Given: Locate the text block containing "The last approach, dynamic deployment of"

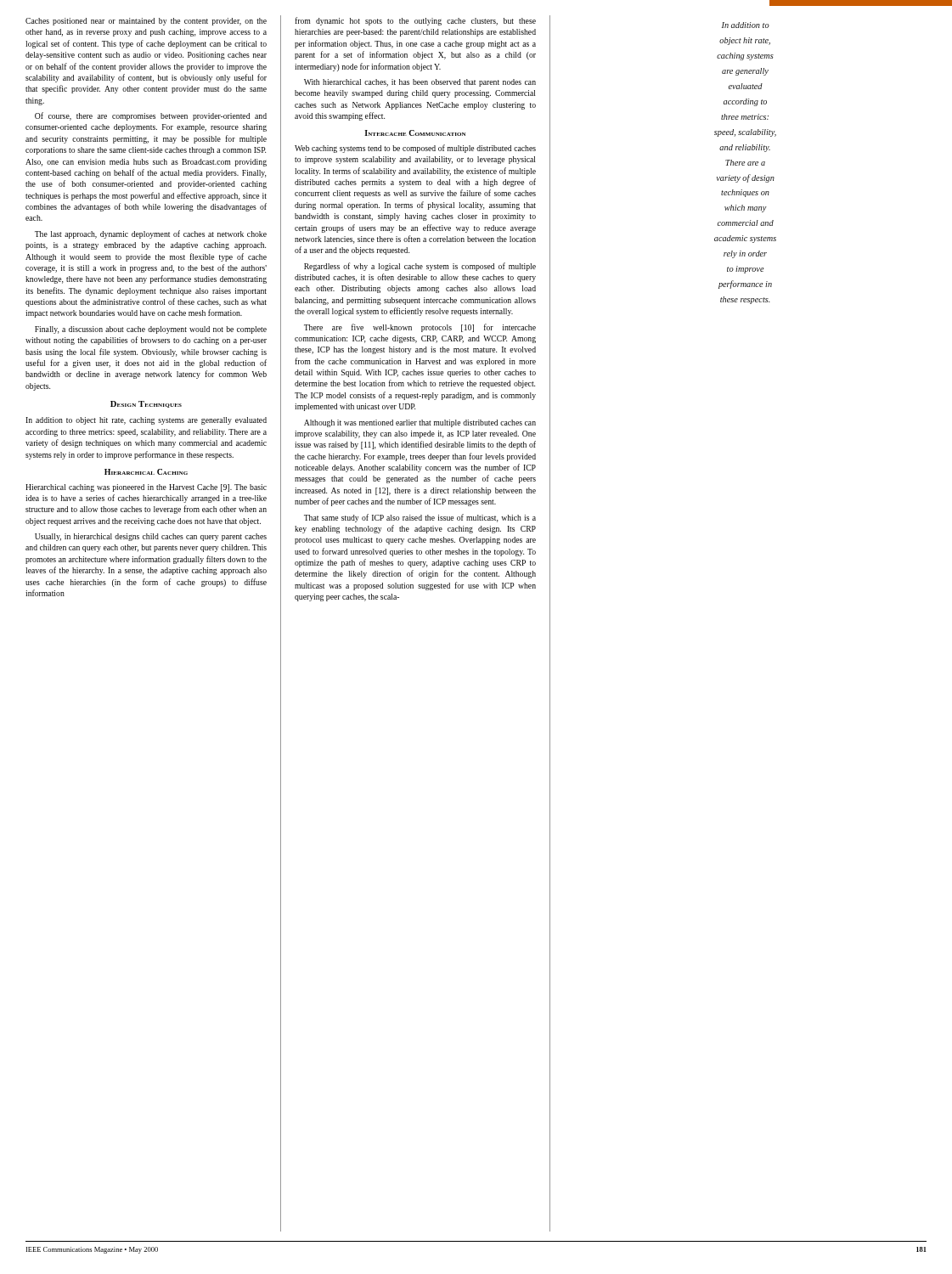Looking at the screenshot, I should coord(146,274).
